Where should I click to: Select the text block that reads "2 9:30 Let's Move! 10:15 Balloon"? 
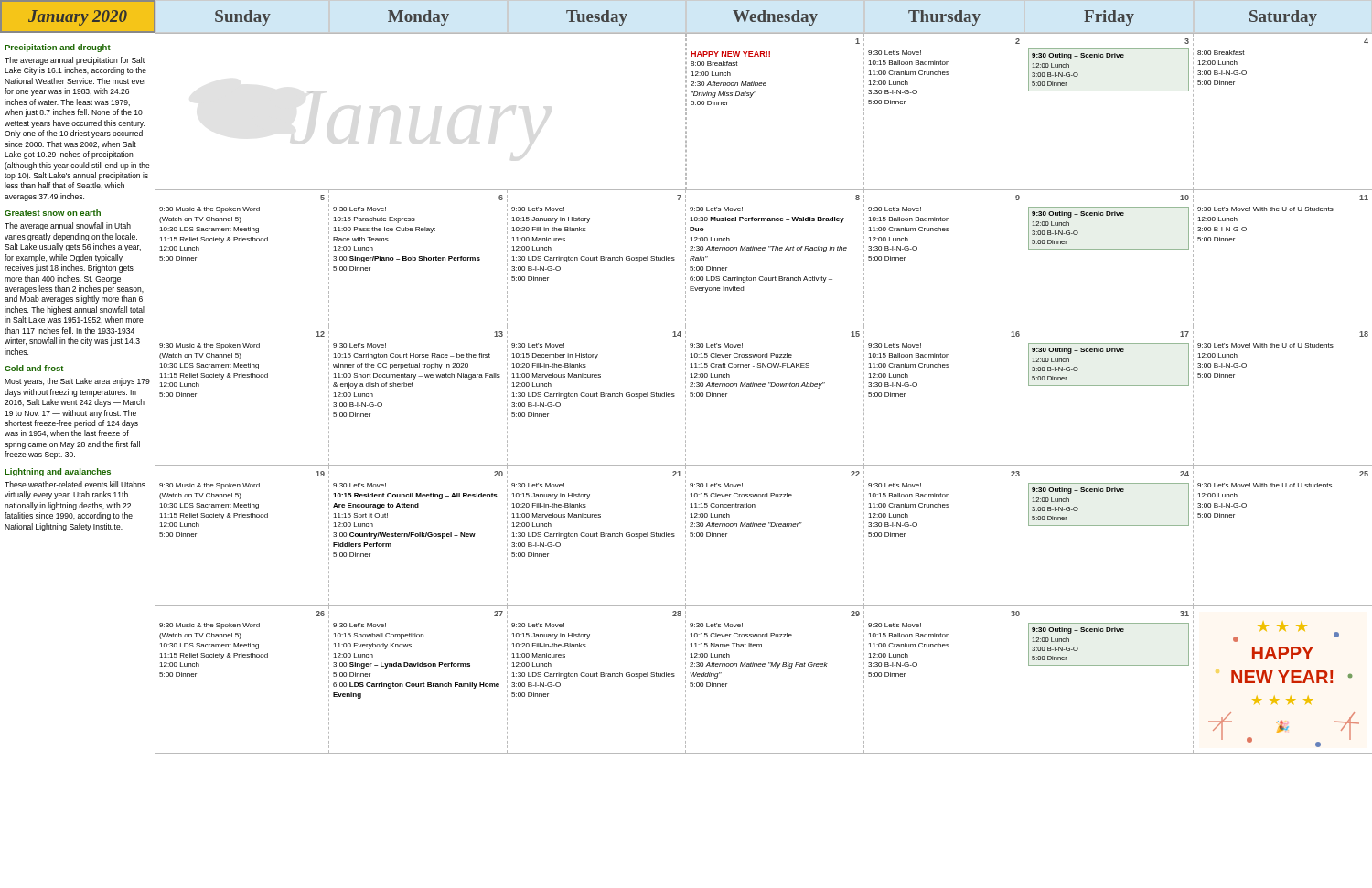tap(944, 72)
